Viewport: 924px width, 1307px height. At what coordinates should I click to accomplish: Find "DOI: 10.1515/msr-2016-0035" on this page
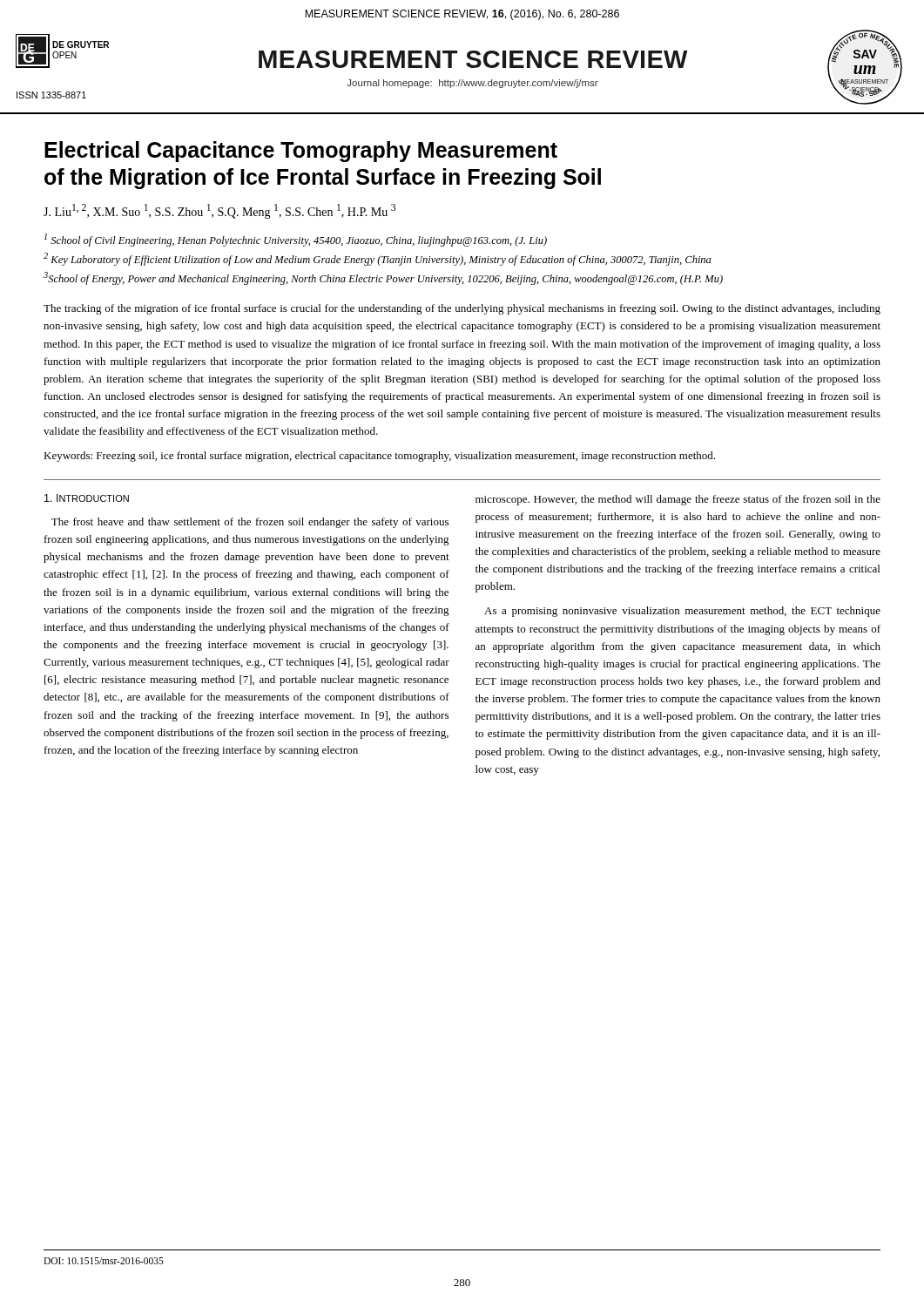[462, 1261]
